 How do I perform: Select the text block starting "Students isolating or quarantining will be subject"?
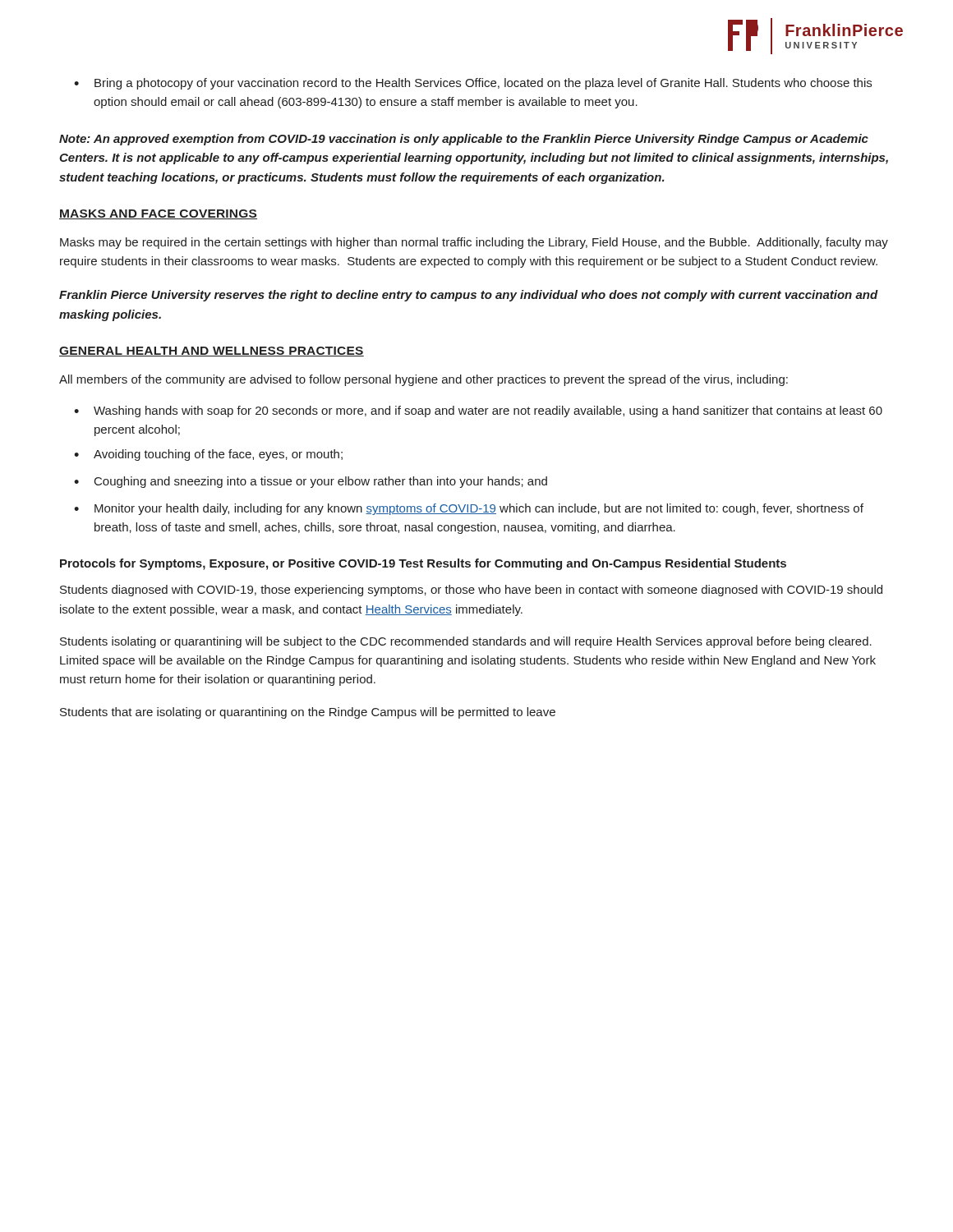click(x=467, y=660)
